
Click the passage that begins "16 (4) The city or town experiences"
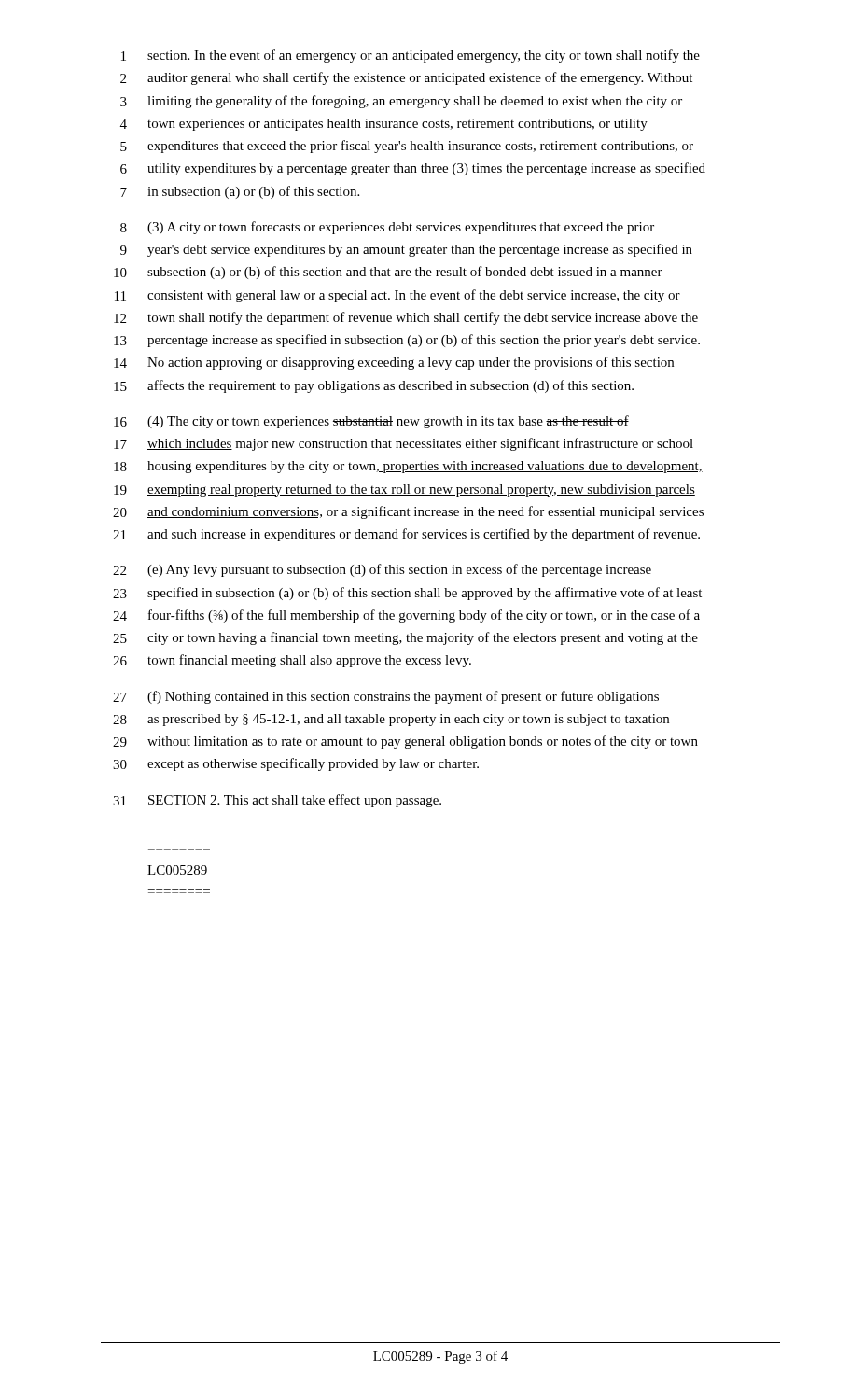click(440, 422)
